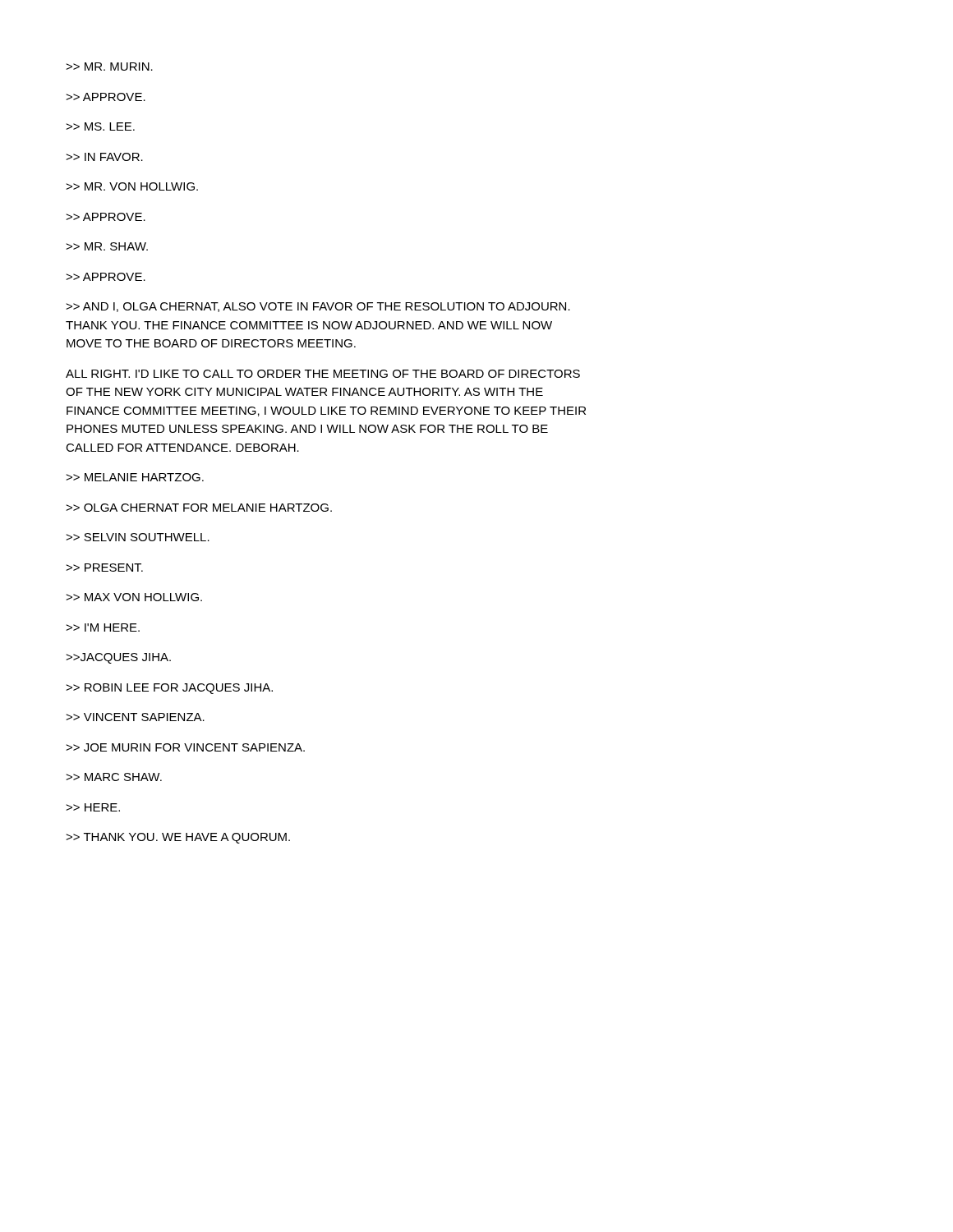Locate the block of text that opens with ">> JOE MURIN FOR"

tap(186, 747)
